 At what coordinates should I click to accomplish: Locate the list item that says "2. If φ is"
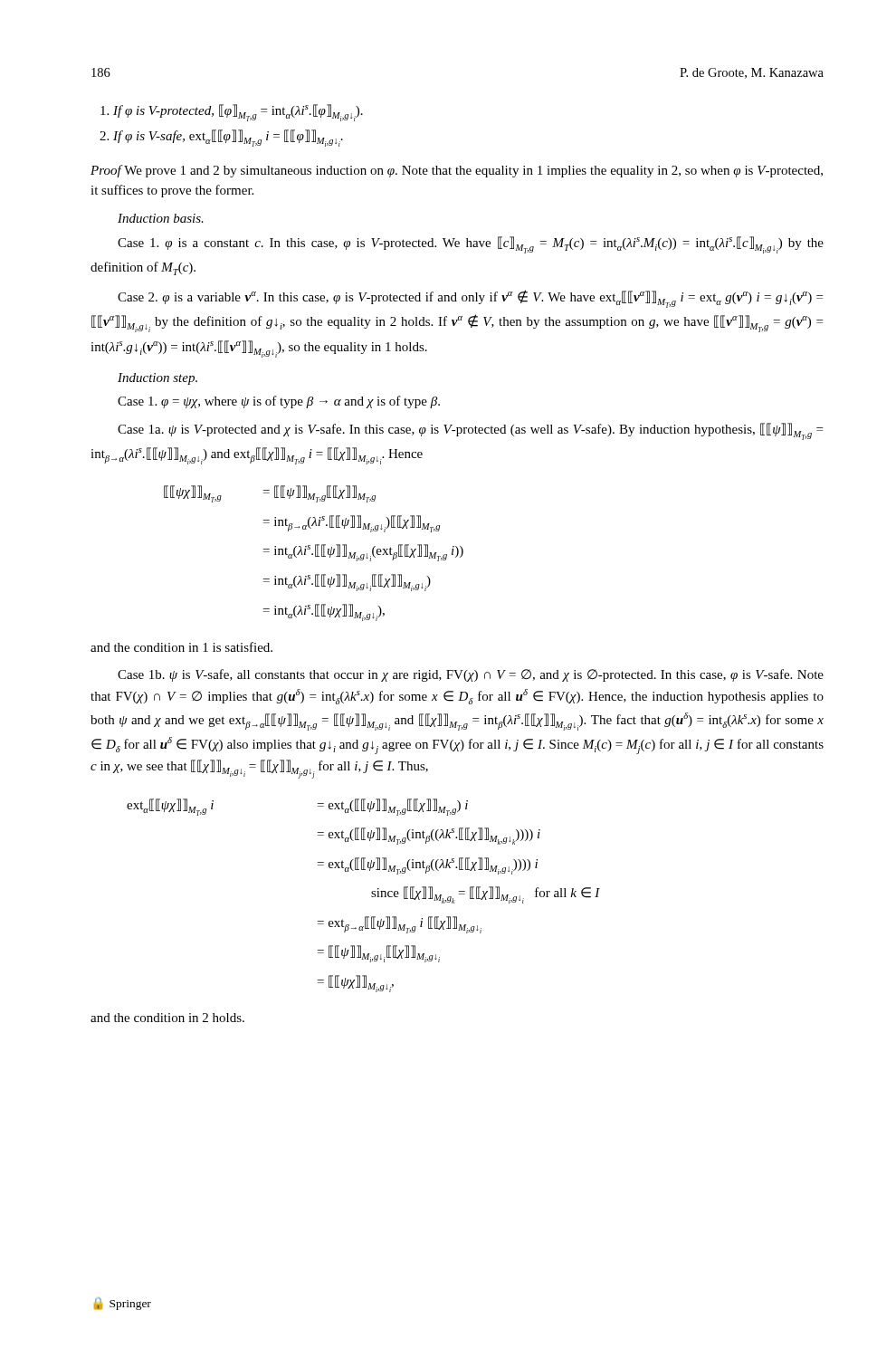click(222, 138)
